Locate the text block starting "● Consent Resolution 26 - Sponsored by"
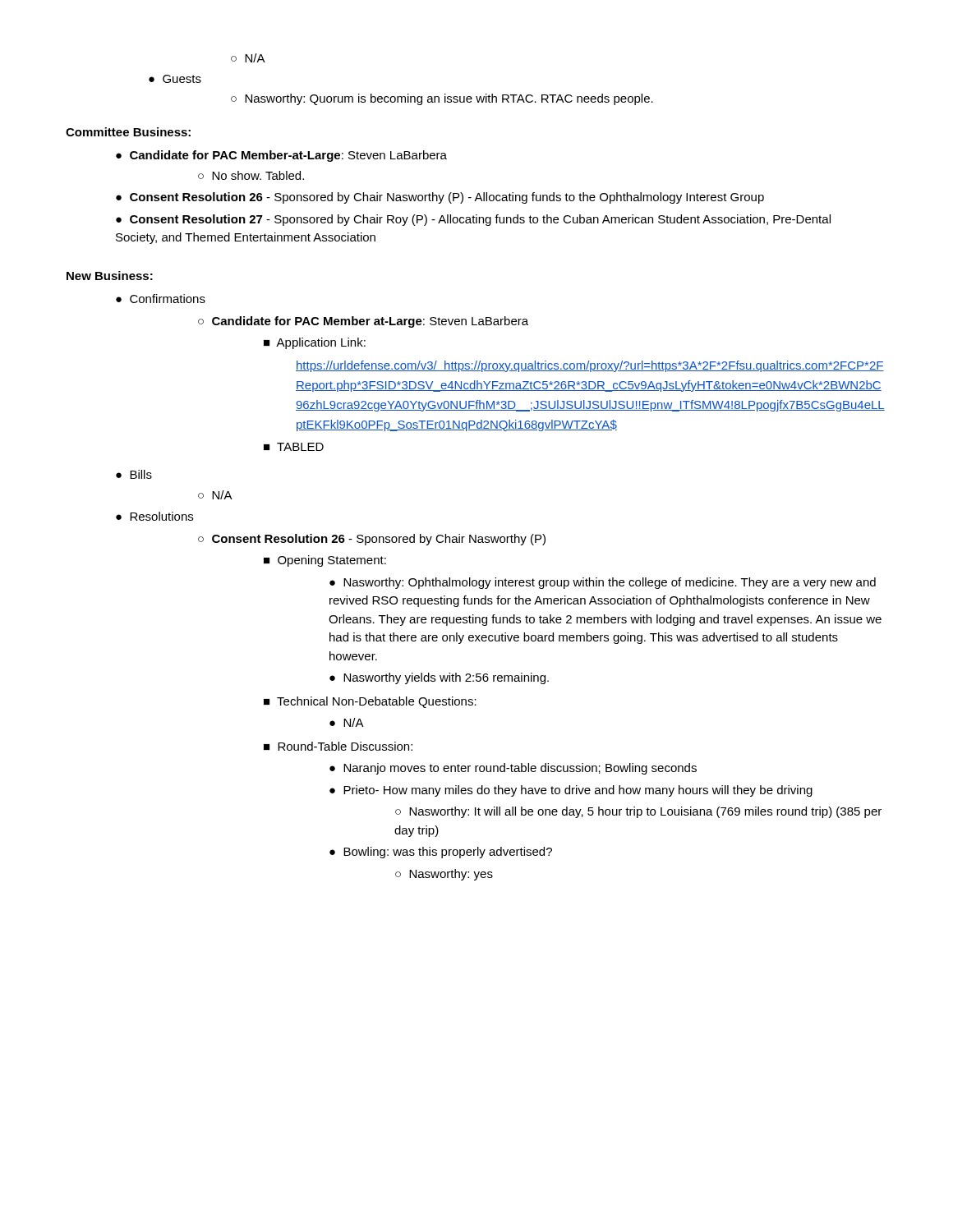This screenshot has width=953, height=1232. 440,197
